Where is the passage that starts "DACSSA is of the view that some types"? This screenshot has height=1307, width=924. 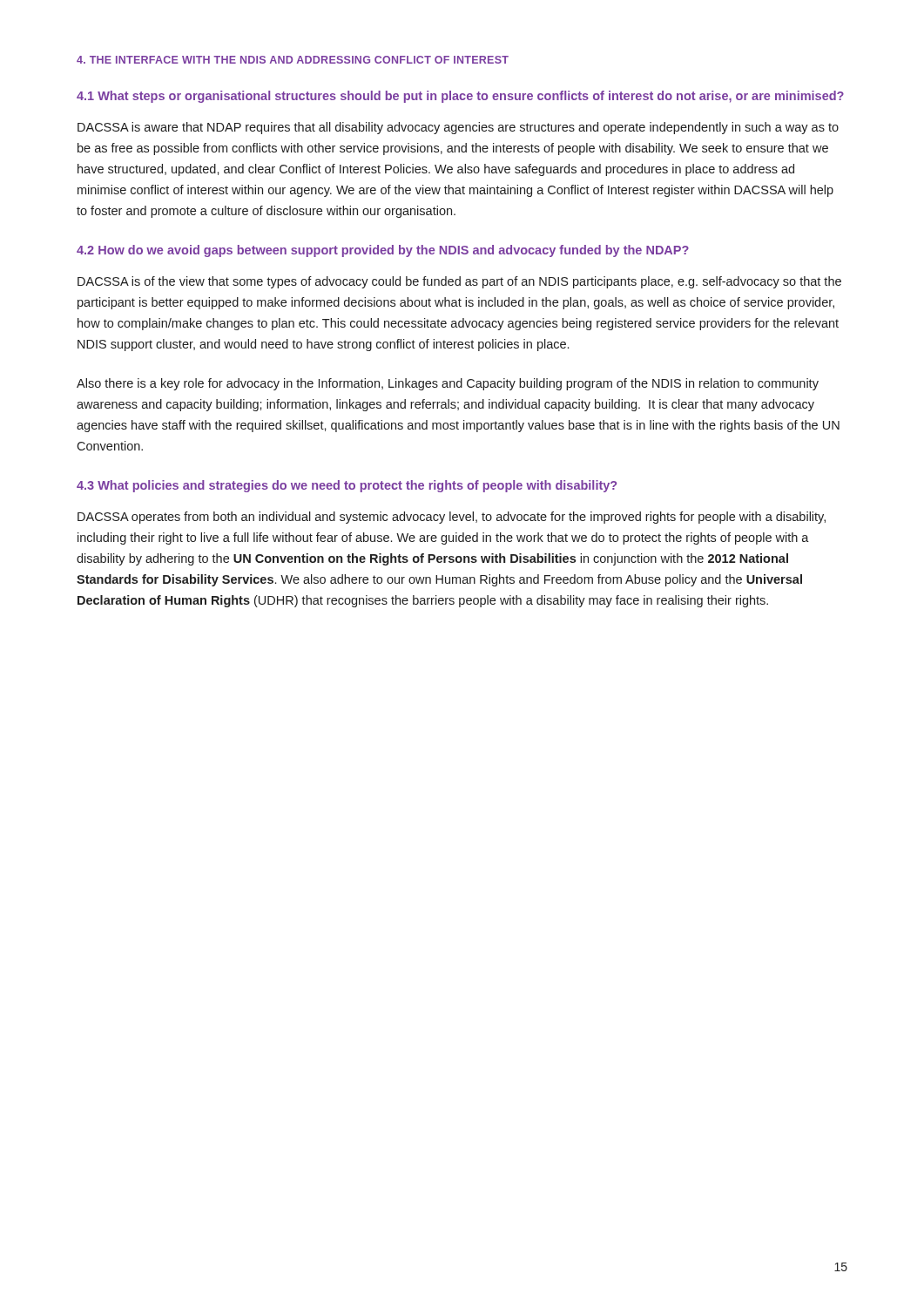[x=459, y=313]
